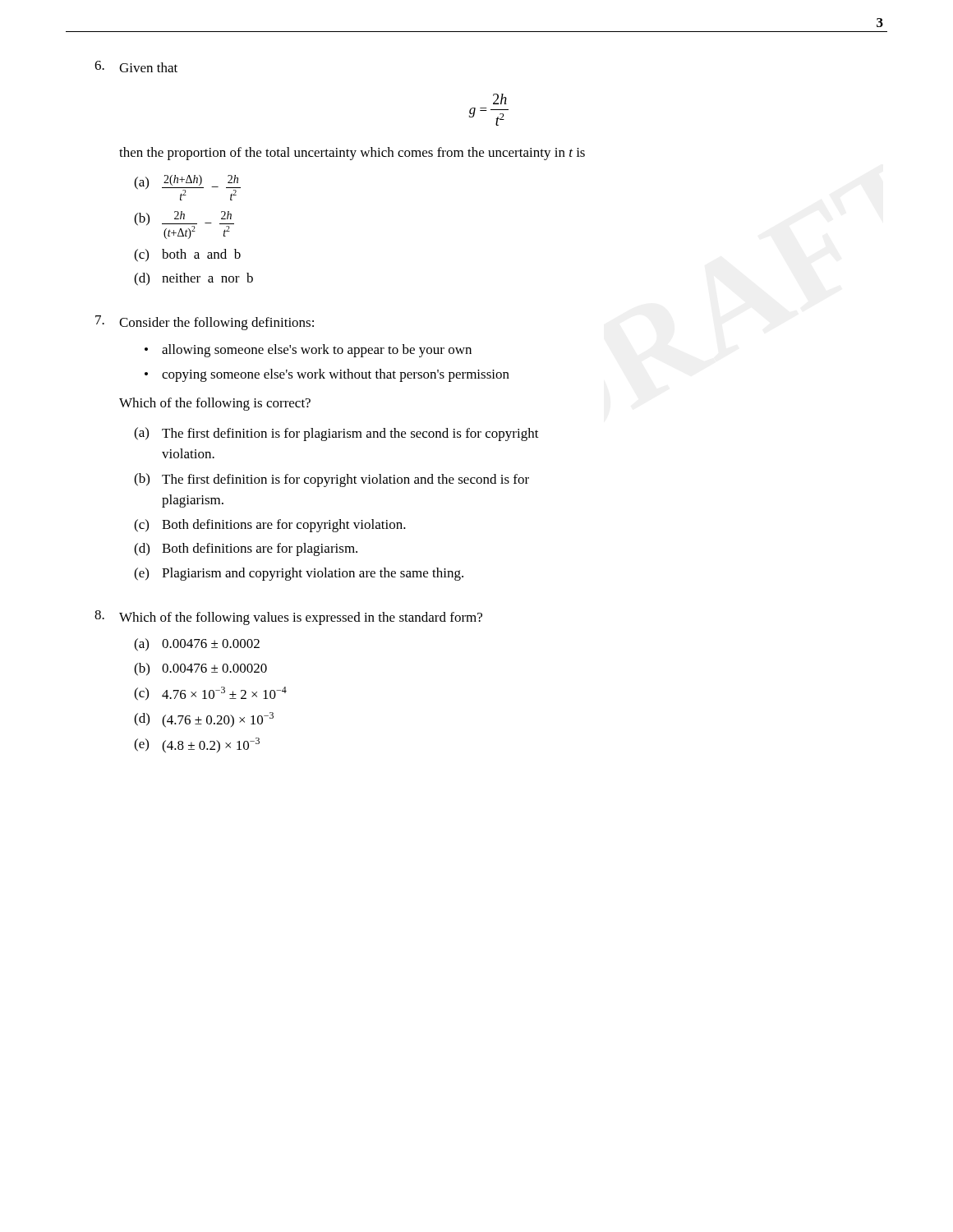Click on the list item that reads "6. Given that g ="
The image size is (953, 1232).
(136, 67)
